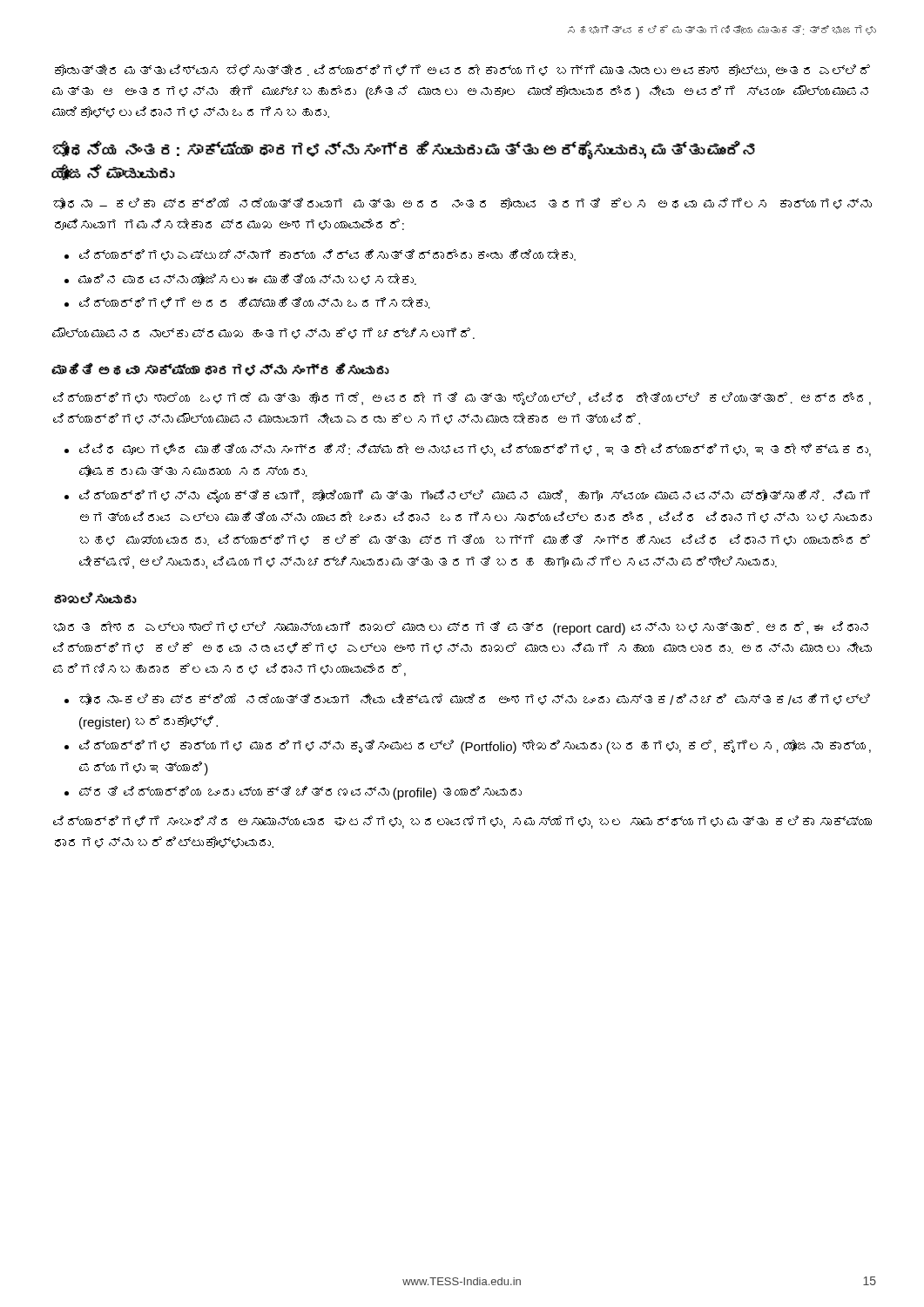Viewport: 924px width, 1307px height.
Task: Locate the list item containing "ವಿವಿಧ ಮೂಲಗಳಿಂದ ಮಾಹಿತಿಯನ್ನು"
Action: [475, 461]
